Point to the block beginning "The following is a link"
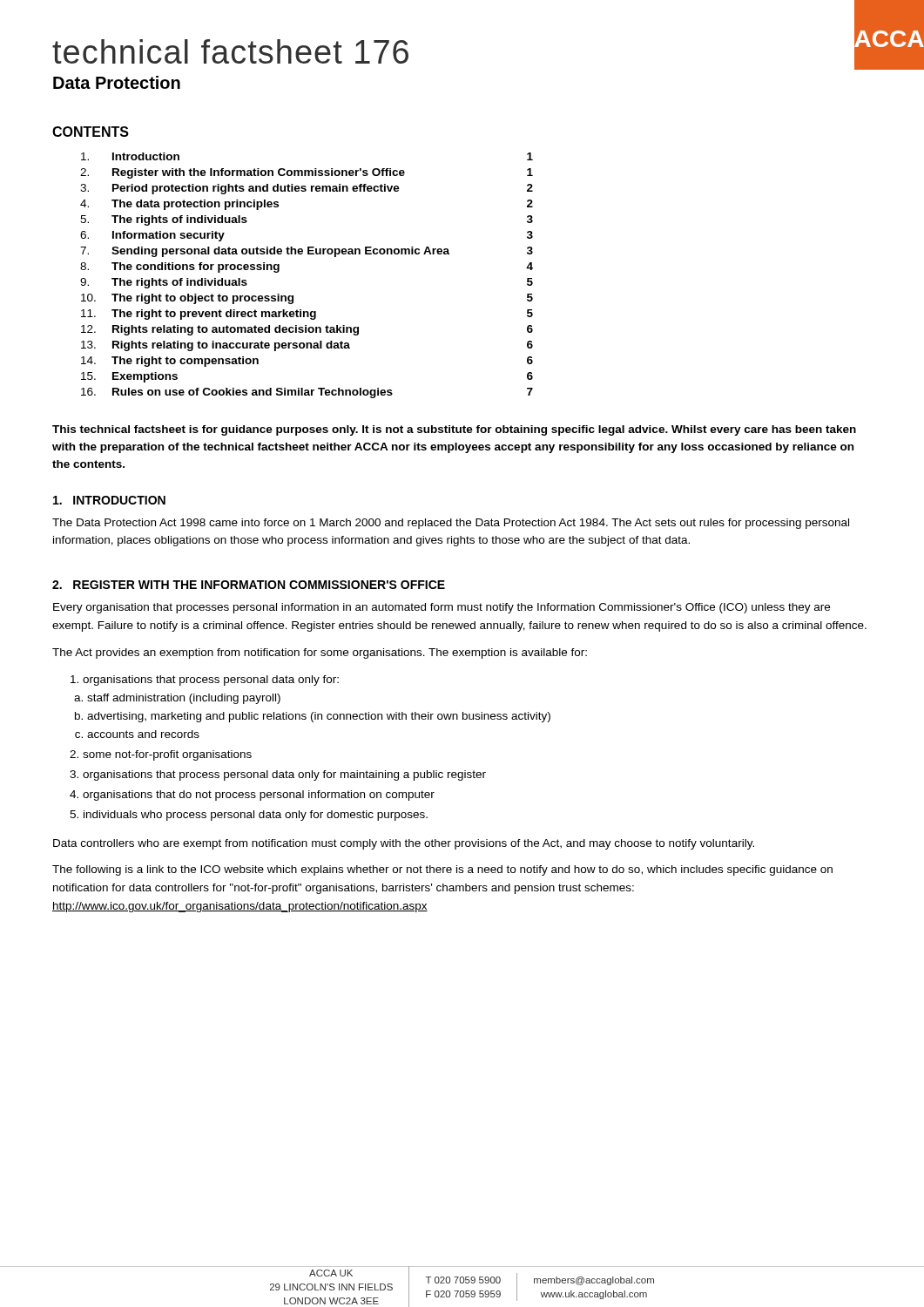 pyautogui.click(x=443, y=888)
